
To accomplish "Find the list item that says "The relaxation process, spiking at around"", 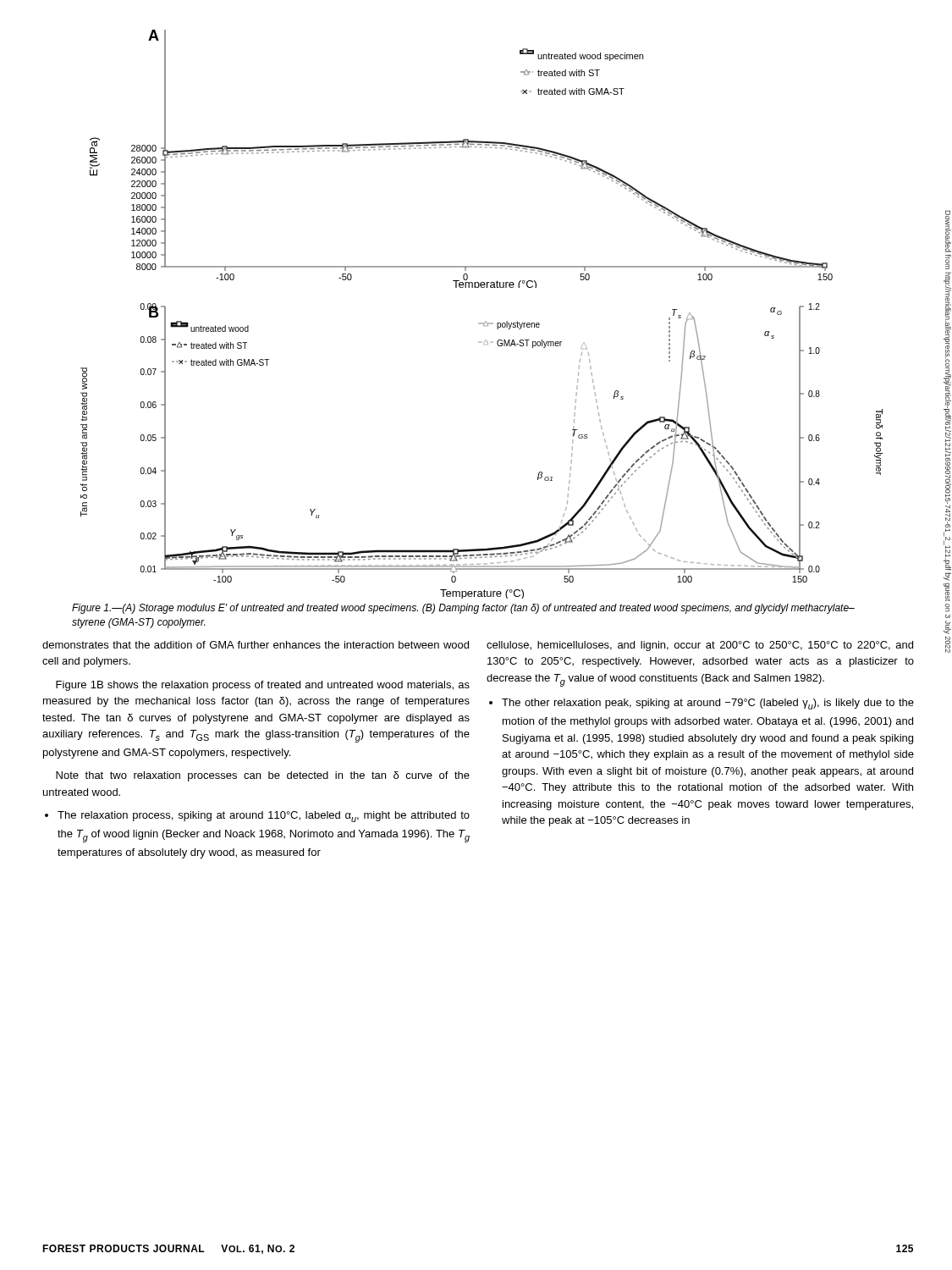I will pyautogui.click(x=256, y=834).
